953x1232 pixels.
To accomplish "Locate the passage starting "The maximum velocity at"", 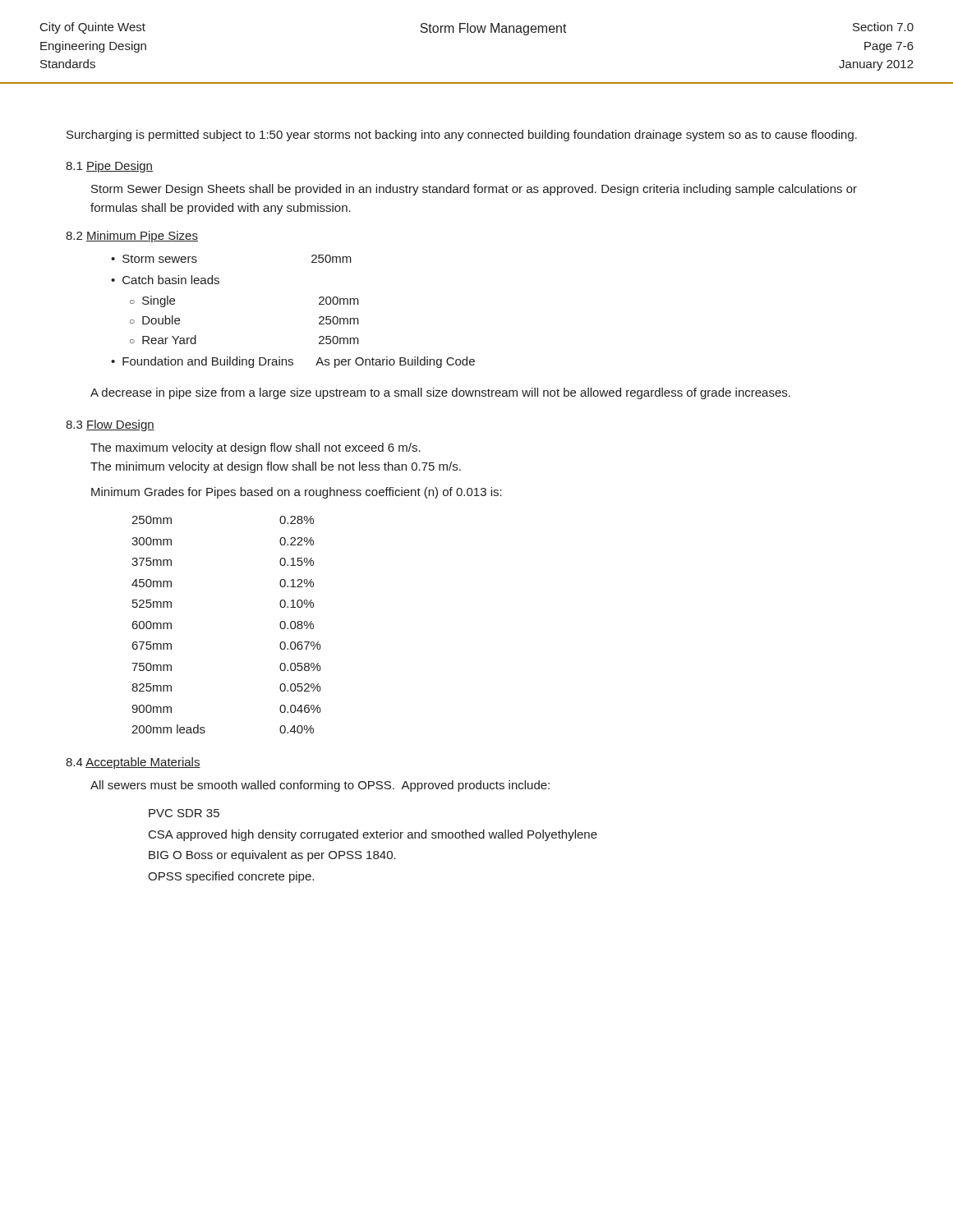I will click(x=276, y=456).
